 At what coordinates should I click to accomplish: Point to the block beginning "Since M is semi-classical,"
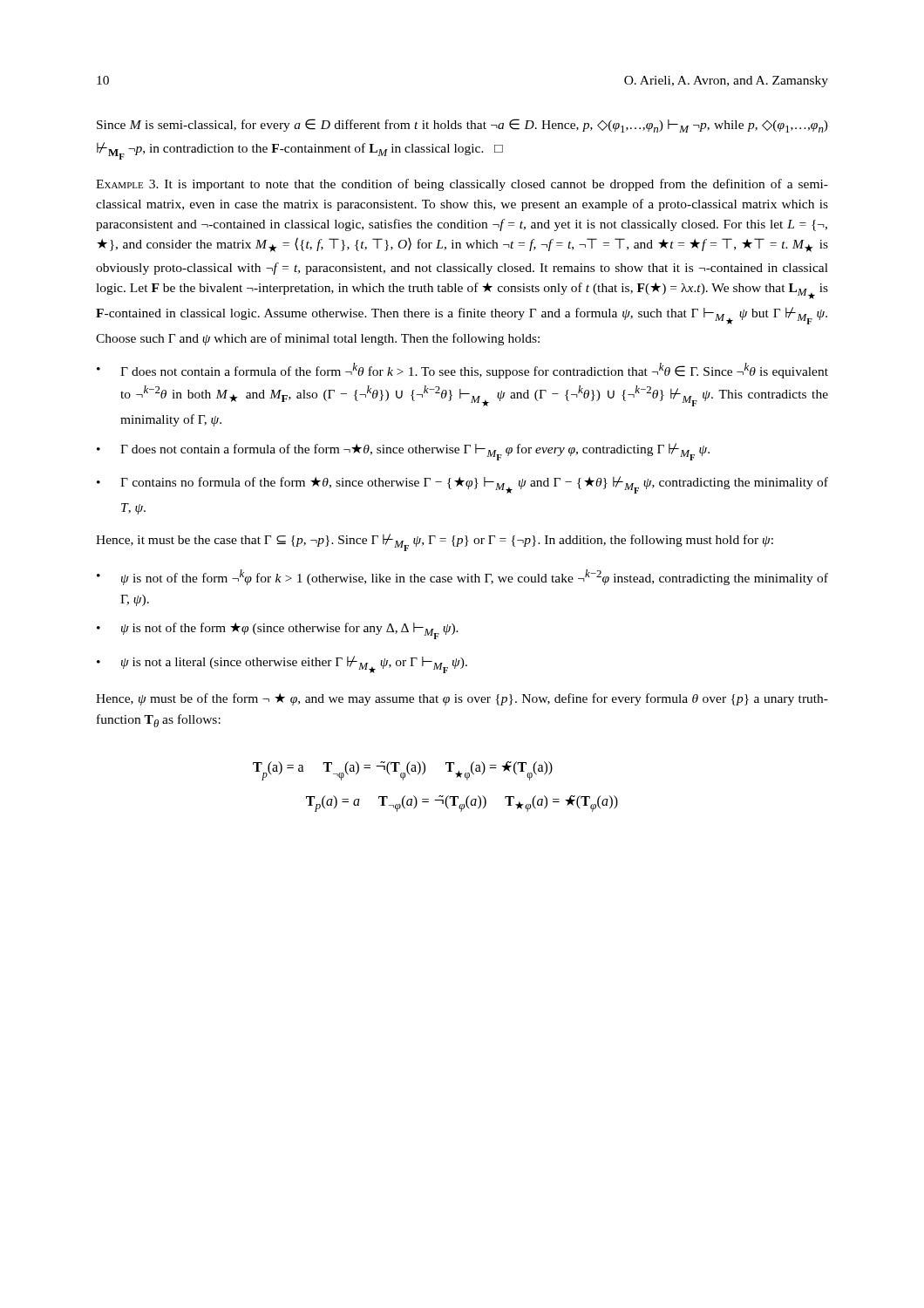point(462,139)
